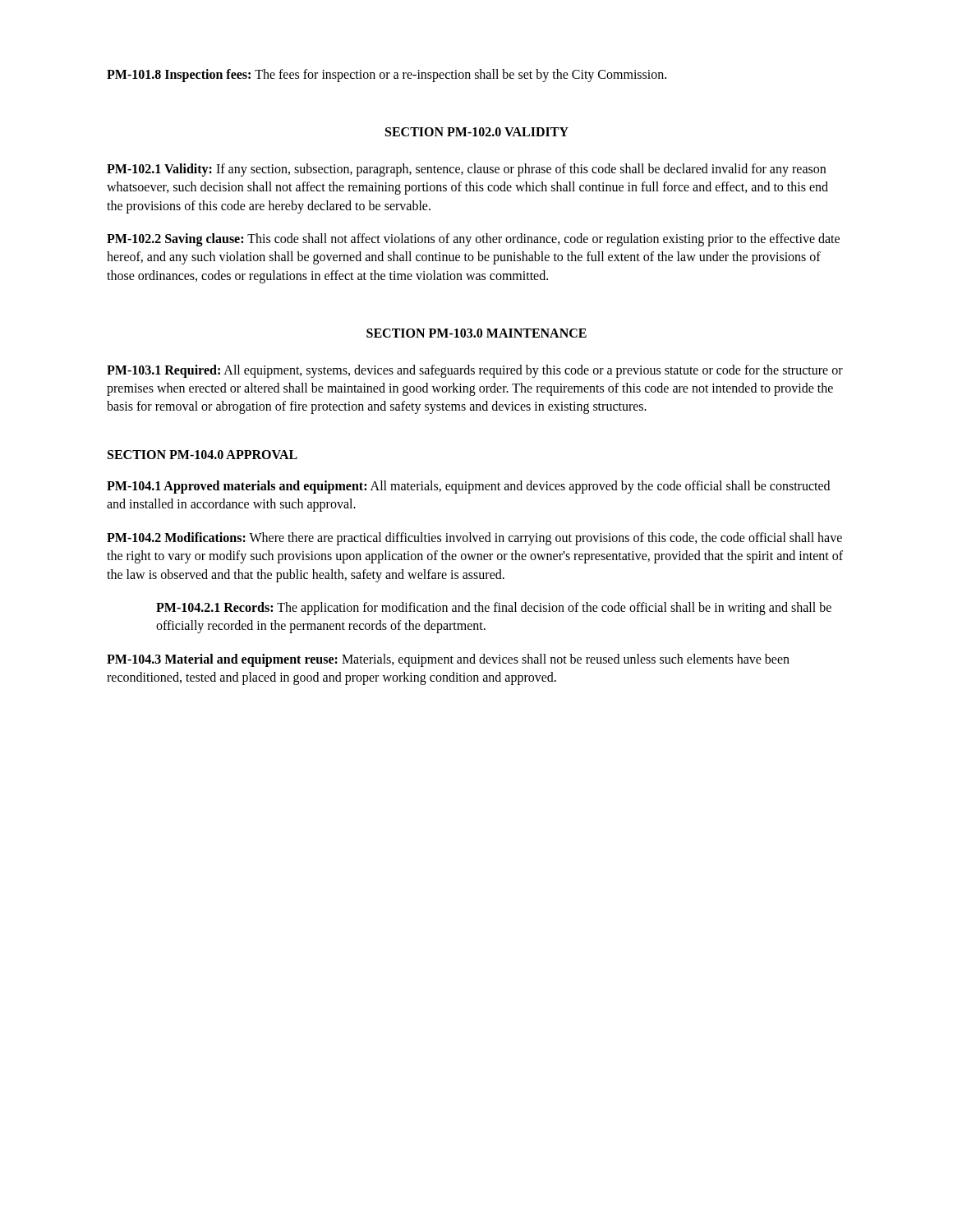Locate the block of text that opens with "PM-101.8 Inspection fees: The"

click(476, 75)
